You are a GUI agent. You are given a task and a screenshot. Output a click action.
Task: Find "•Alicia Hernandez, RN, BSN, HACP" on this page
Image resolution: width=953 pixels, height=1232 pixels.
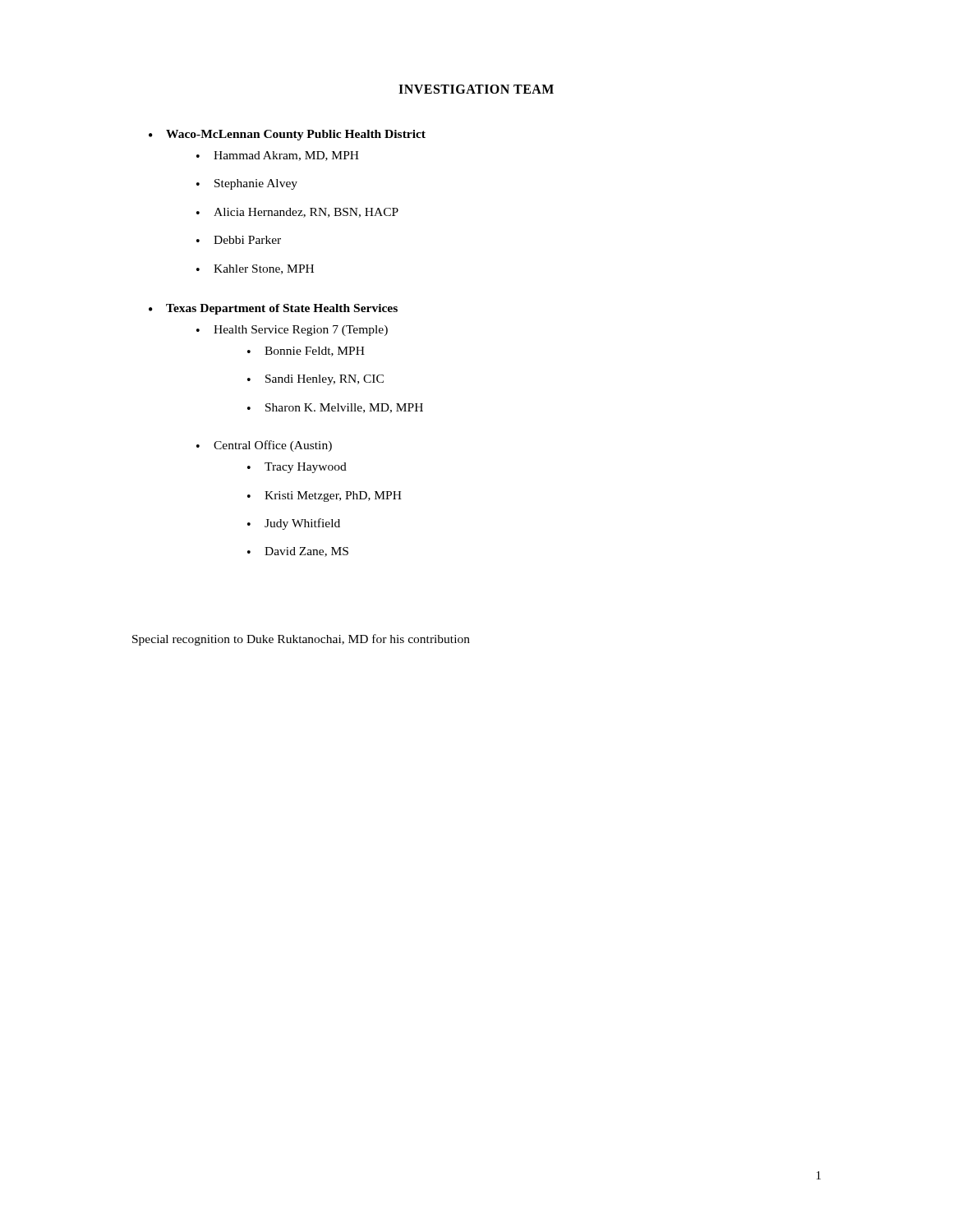coord(297,214)
